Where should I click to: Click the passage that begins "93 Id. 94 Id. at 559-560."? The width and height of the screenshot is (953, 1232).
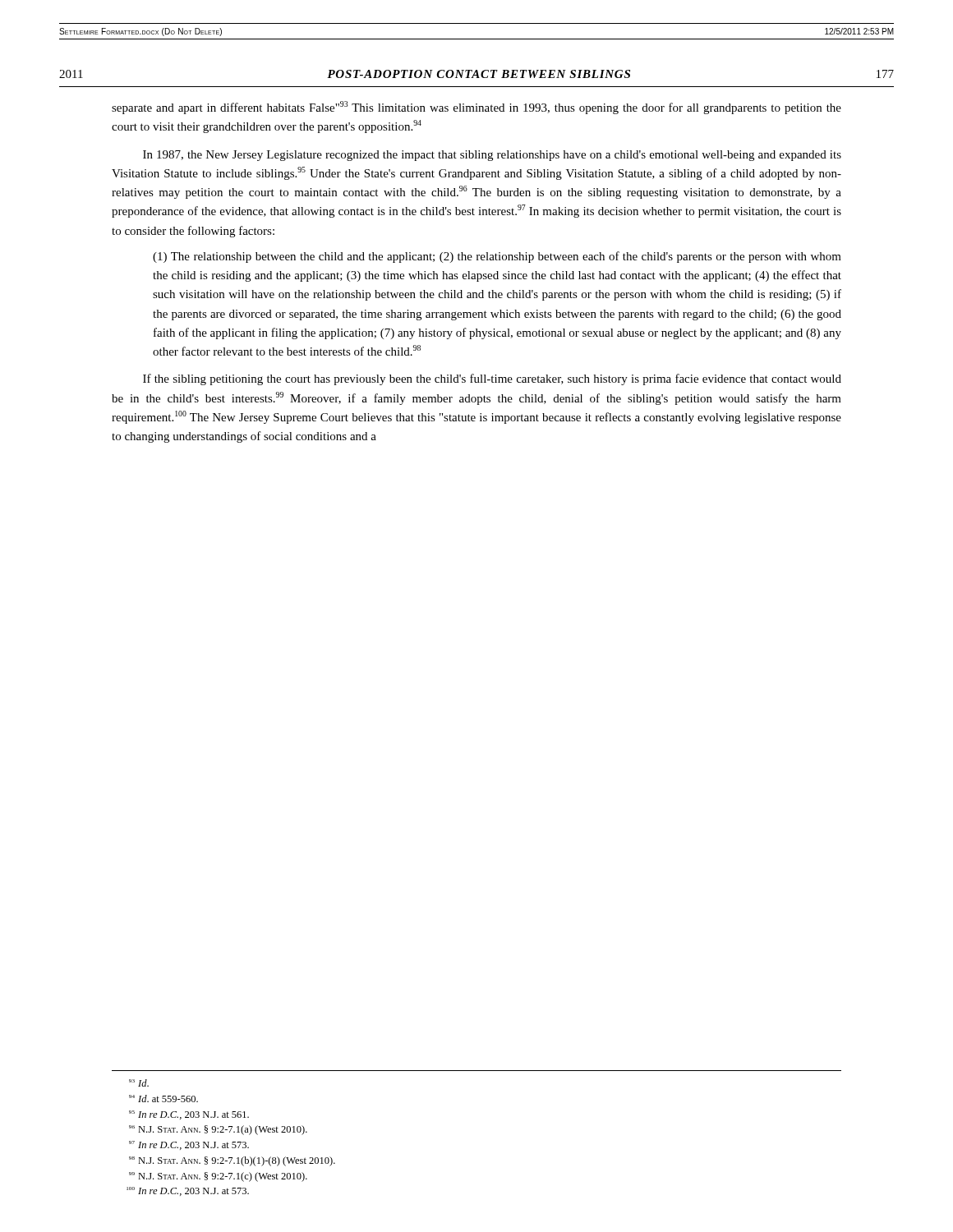139,1083
